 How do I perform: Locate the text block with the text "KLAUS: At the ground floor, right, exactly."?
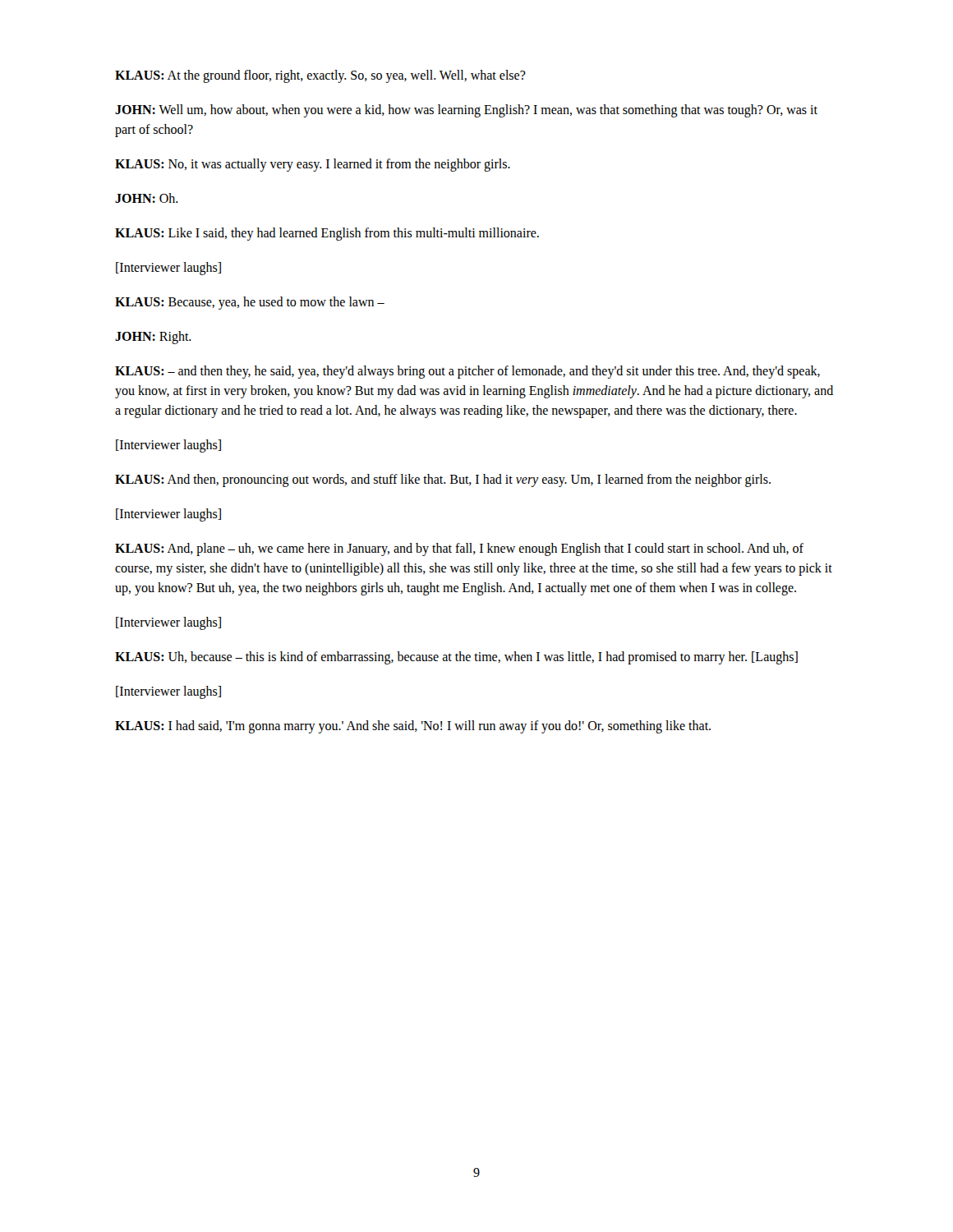coord(320,75)
